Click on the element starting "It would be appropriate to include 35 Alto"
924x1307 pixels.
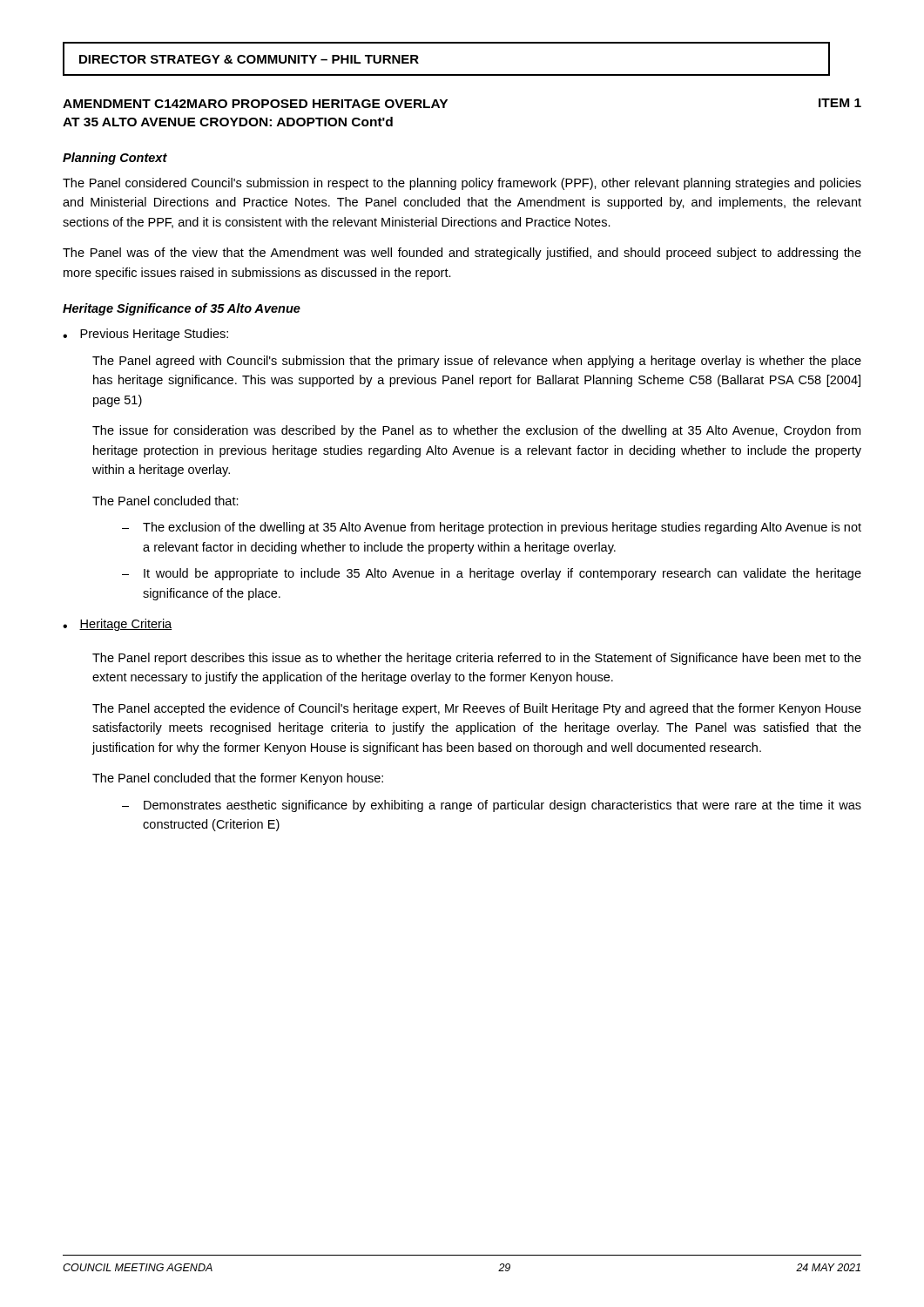click(502, 583)
